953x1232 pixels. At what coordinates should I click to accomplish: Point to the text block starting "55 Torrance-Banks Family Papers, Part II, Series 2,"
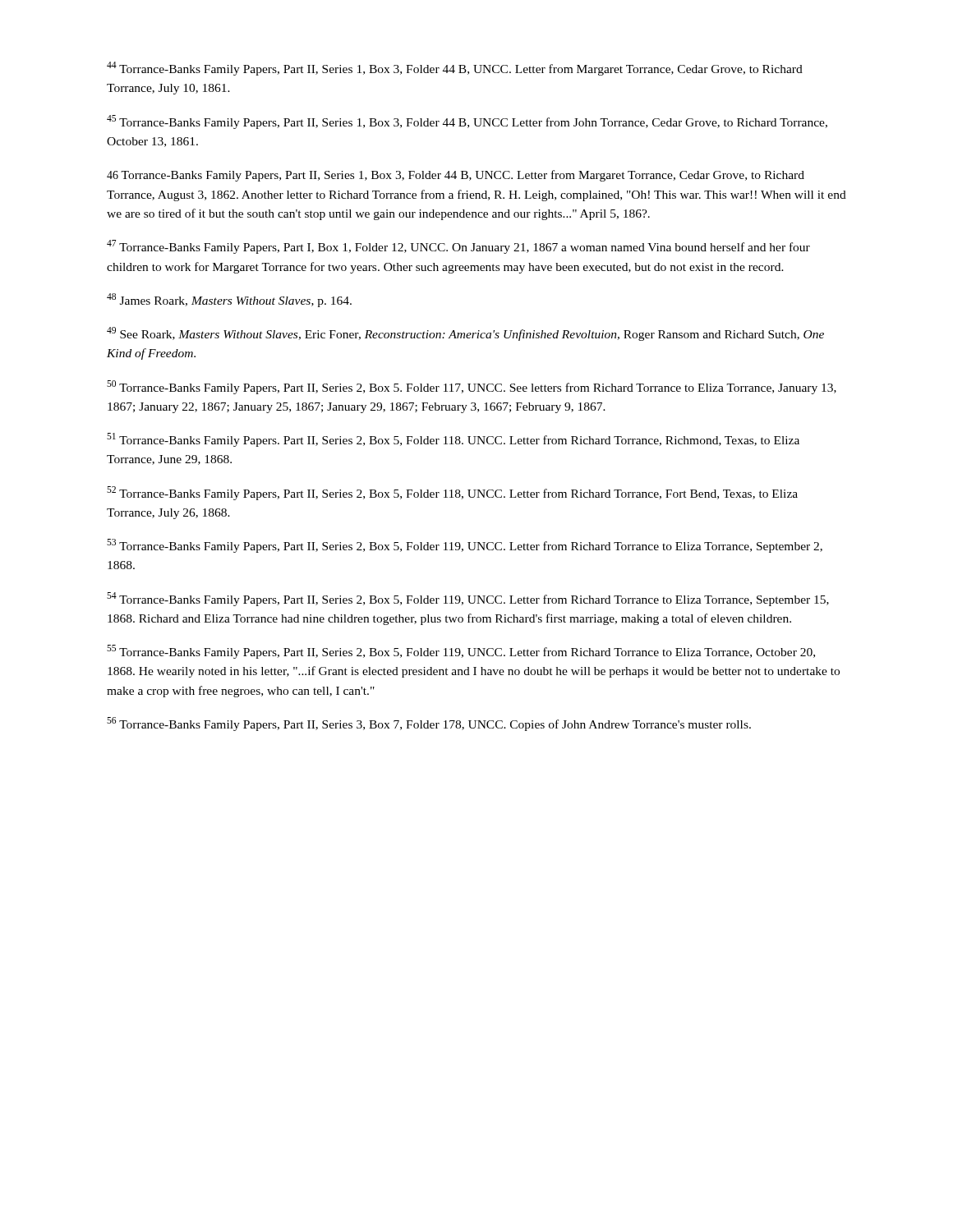click(x=474, y=670)
